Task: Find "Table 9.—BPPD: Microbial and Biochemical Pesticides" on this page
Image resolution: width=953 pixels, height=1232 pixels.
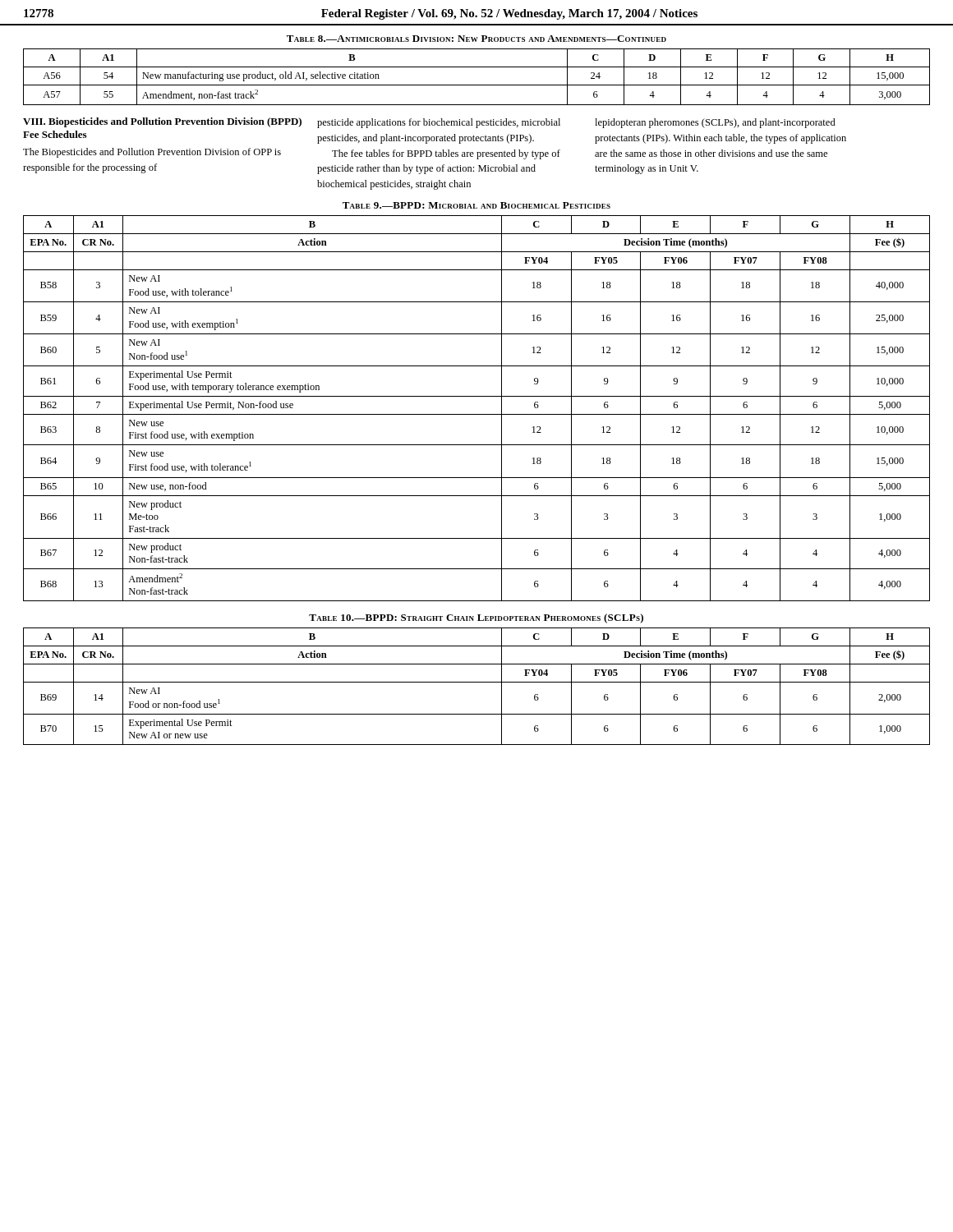Action: 476,205
